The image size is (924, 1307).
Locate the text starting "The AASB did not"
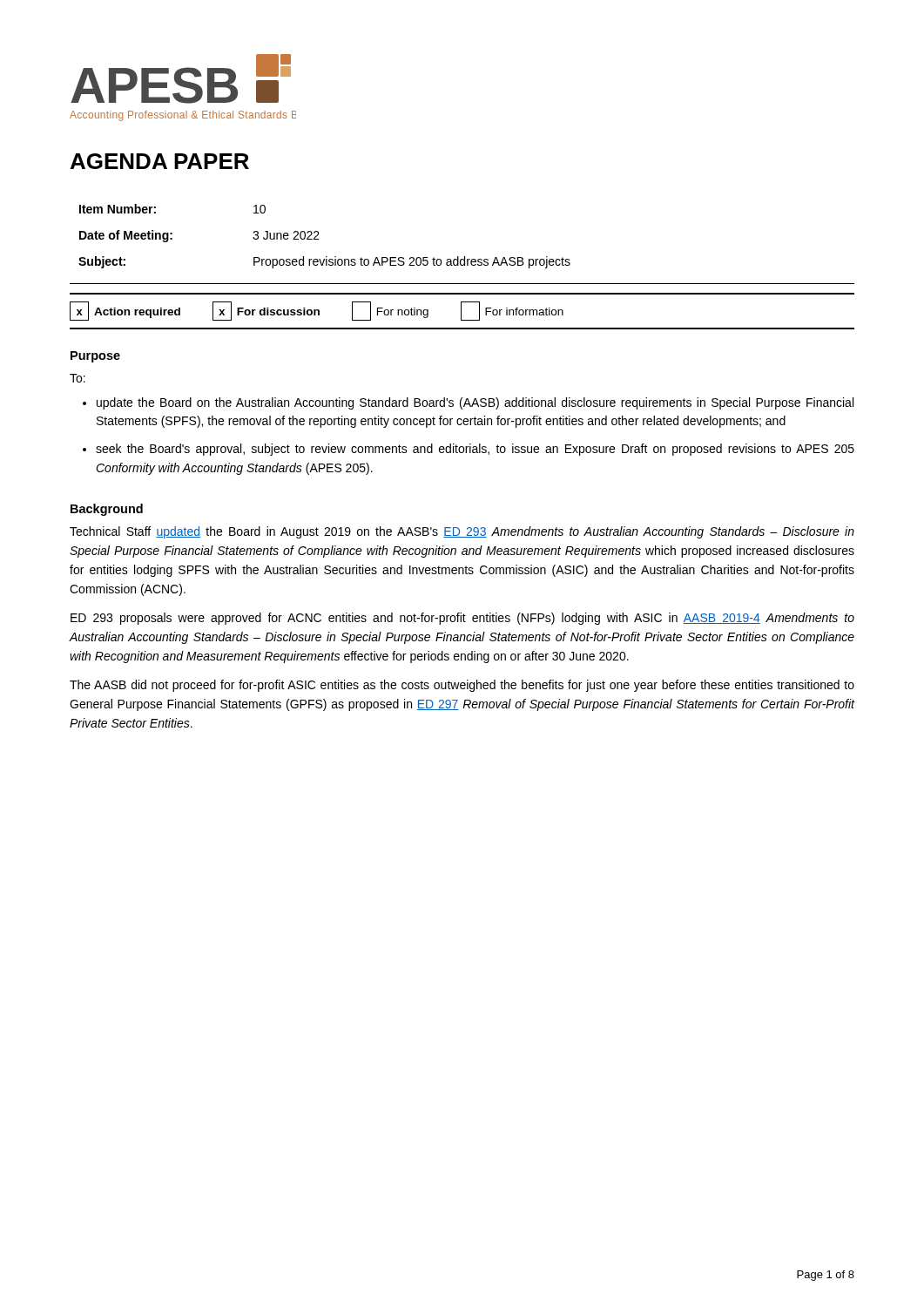click(462, 704)
